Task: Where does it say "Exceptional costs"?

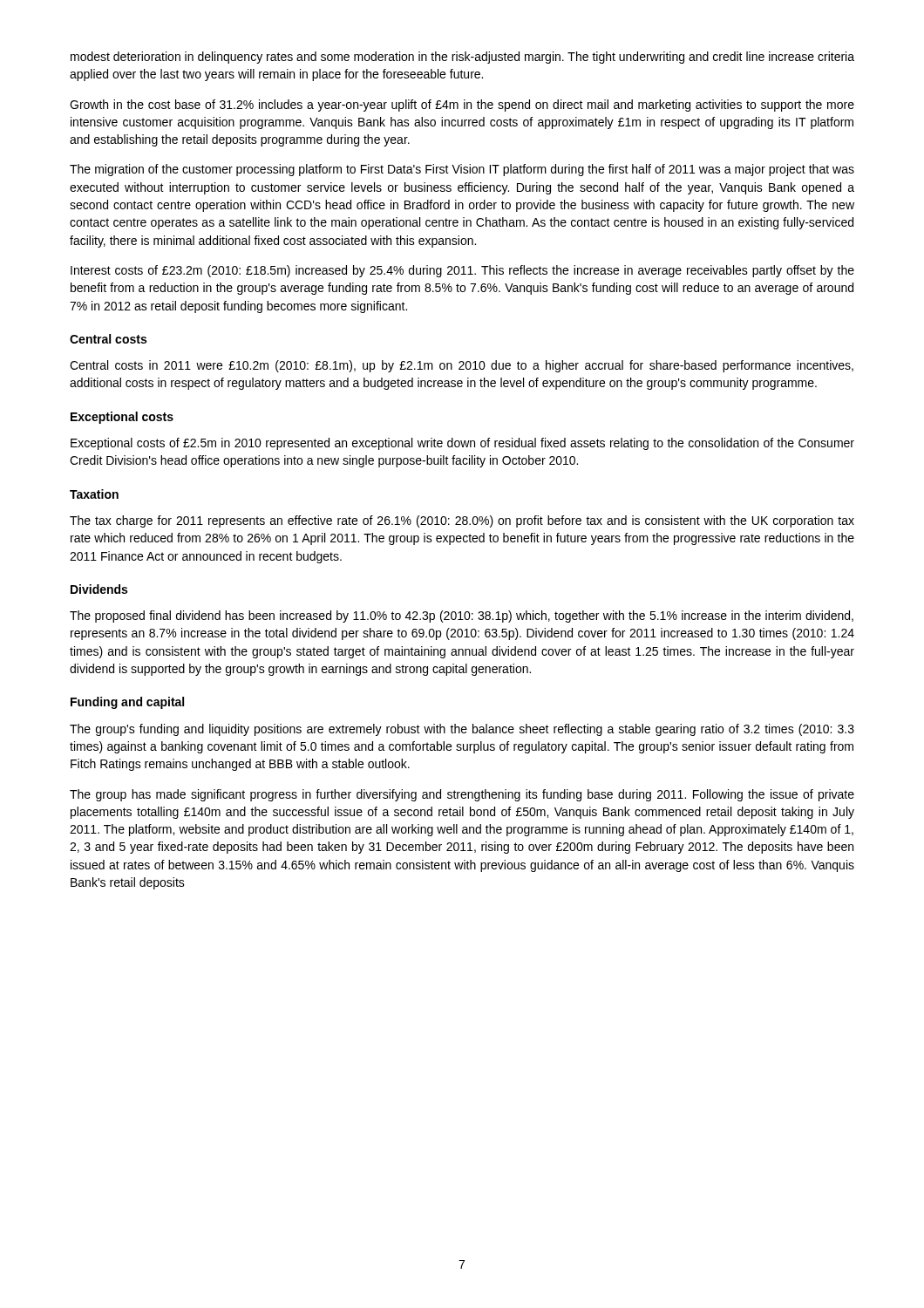Action: (x=122, y=417)
